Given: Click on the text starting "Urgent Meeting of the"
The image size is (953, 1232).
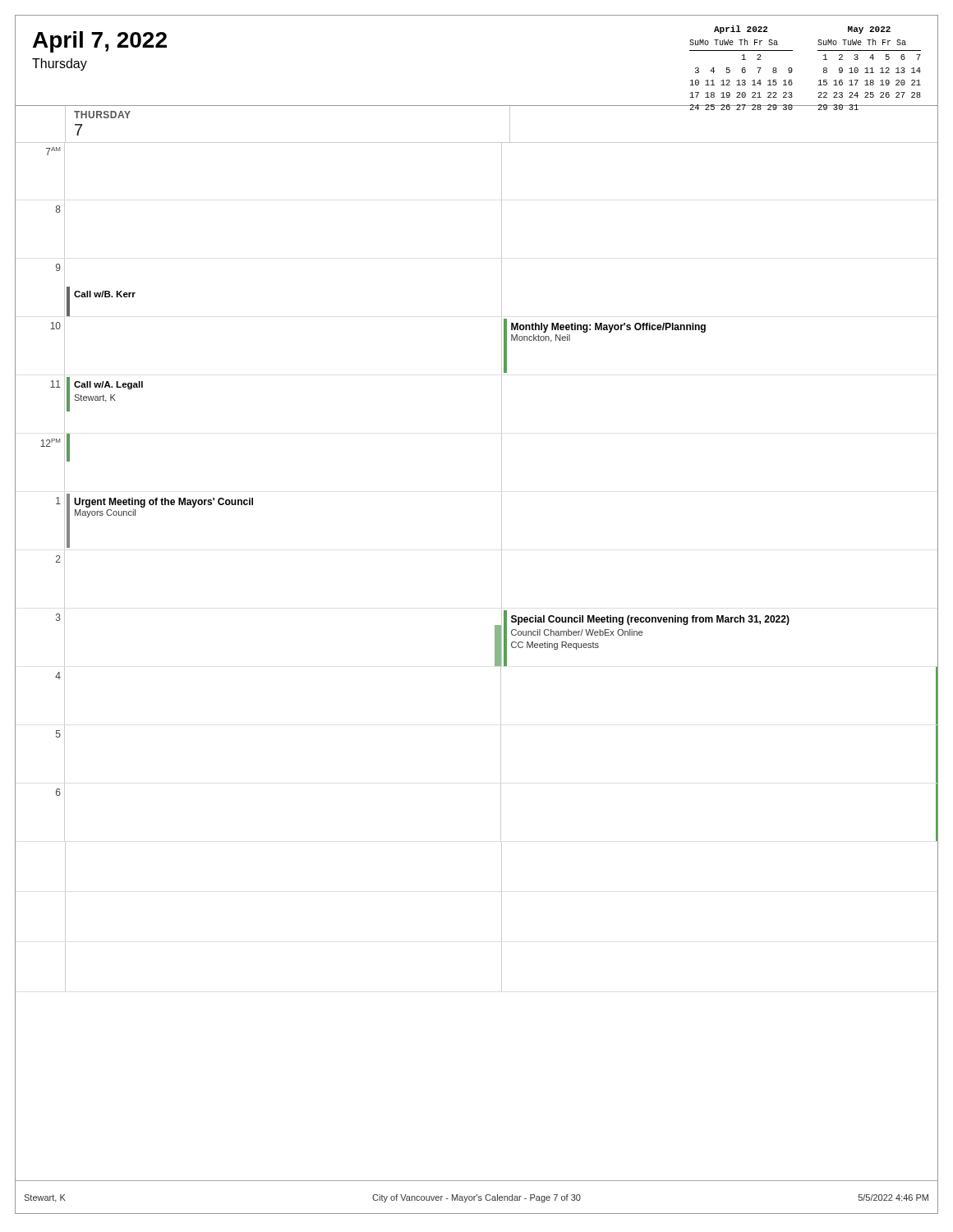Looking at the screenshot, I should 163,503.
